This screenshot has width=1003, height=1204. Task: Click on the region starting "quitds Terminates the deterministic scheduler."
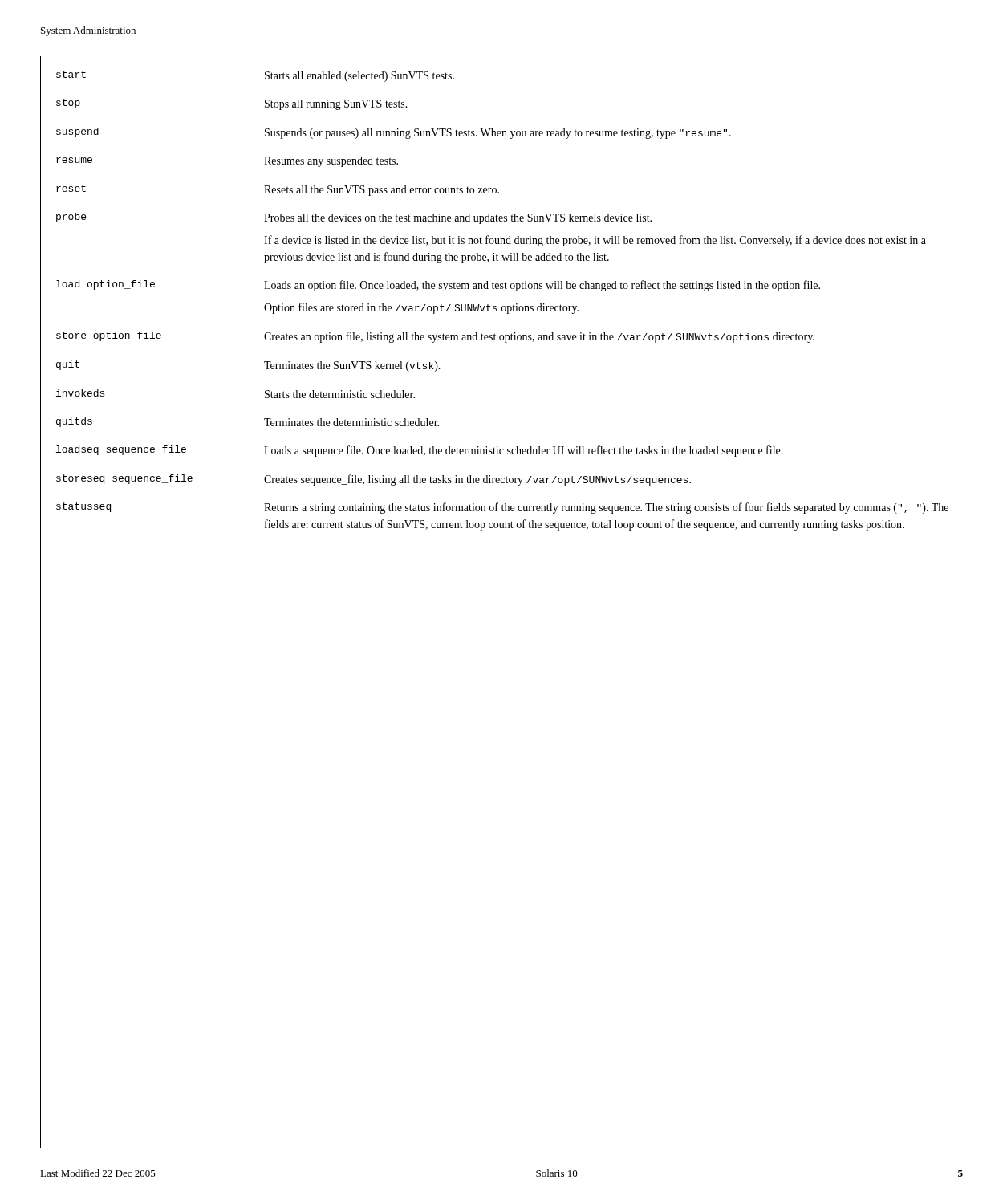click(77, 422)
